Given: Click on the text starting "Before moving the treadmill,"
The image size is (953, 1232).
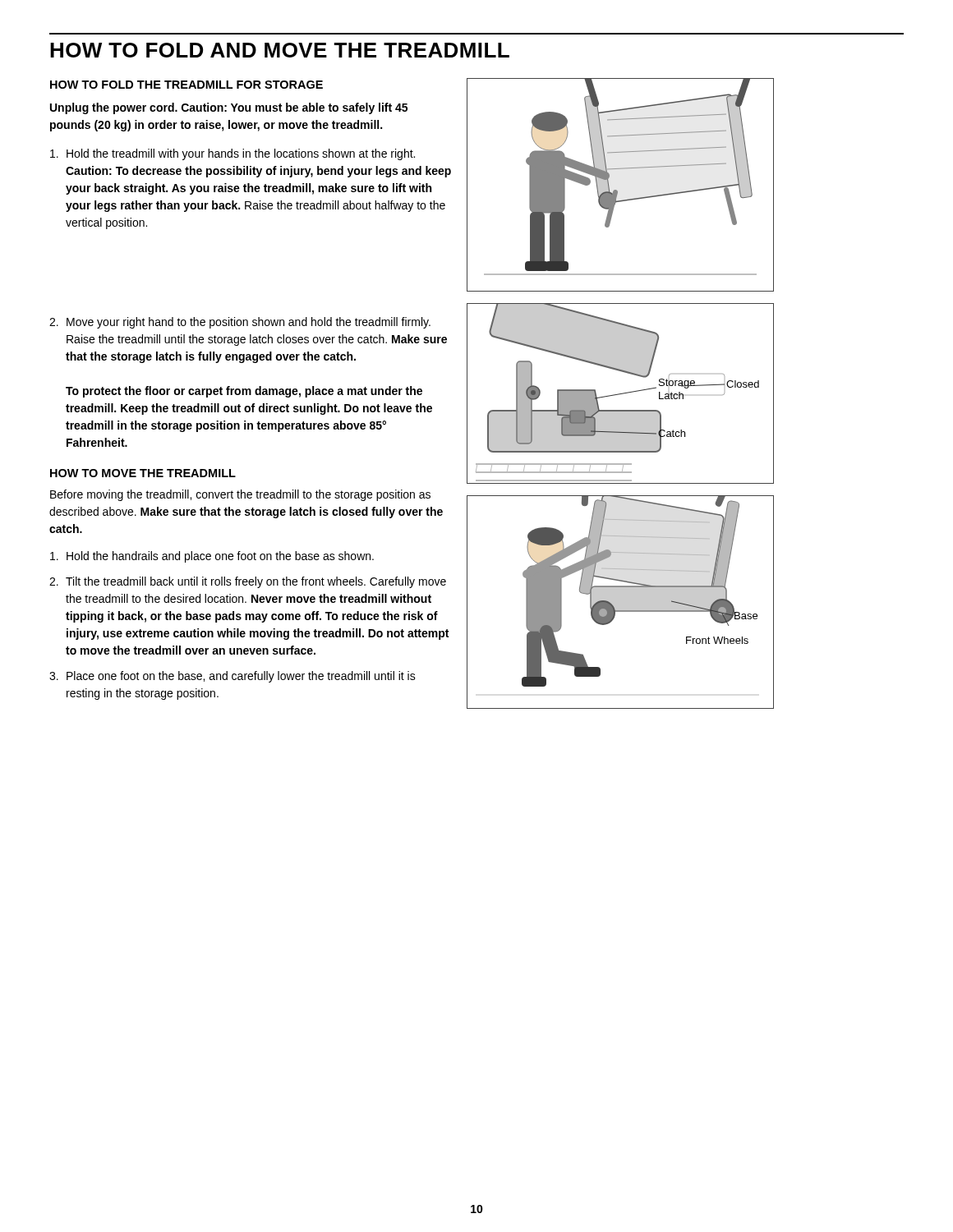Looking at the screenshot, I should tap(246, 512).
